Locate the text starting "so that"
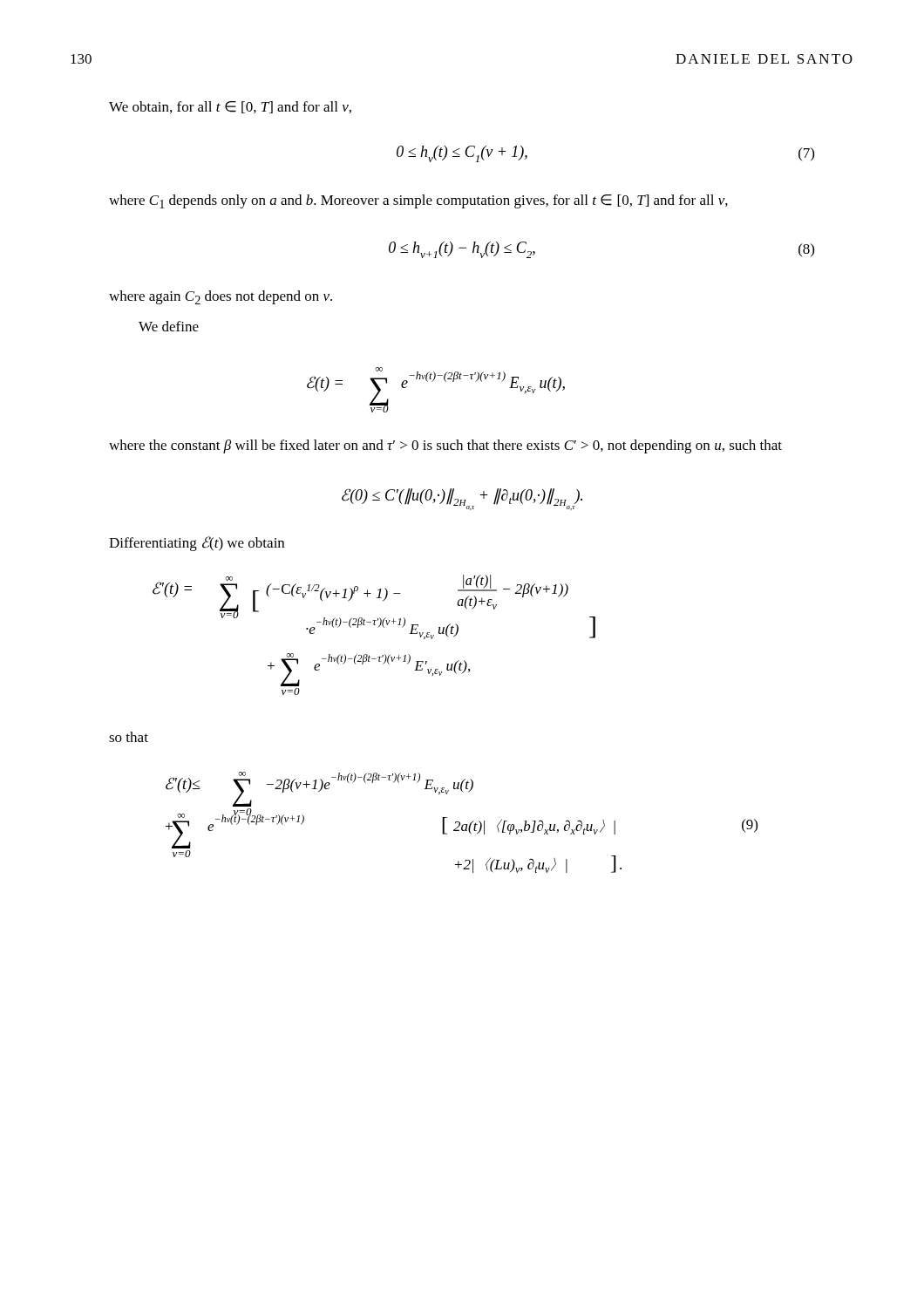Screen dimensions: 1308x924 coord(129,737)
